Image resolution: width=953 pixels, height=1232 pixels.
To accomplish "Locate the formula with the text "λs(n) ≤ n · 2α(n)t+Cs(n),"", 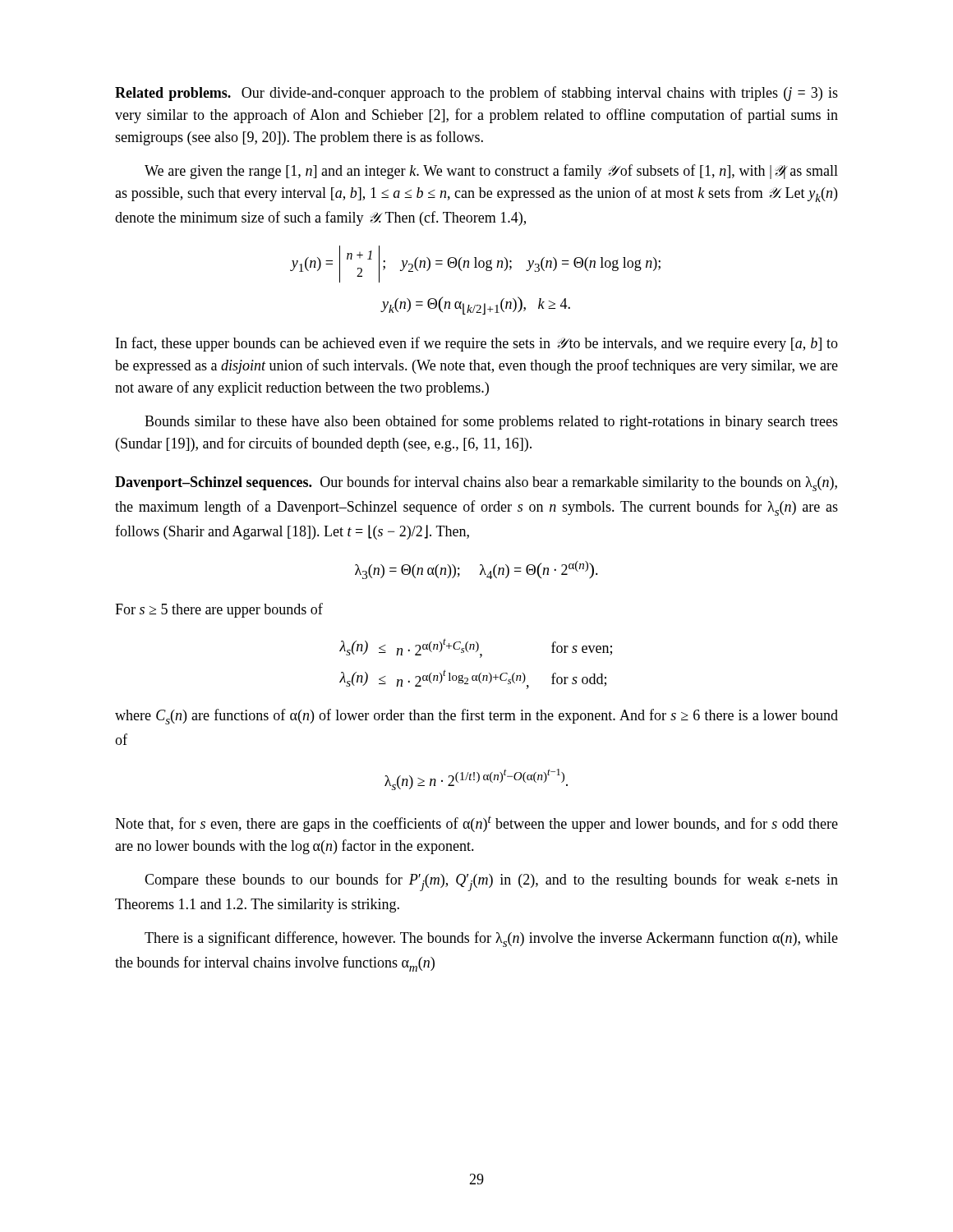I will tap(476, 664).
